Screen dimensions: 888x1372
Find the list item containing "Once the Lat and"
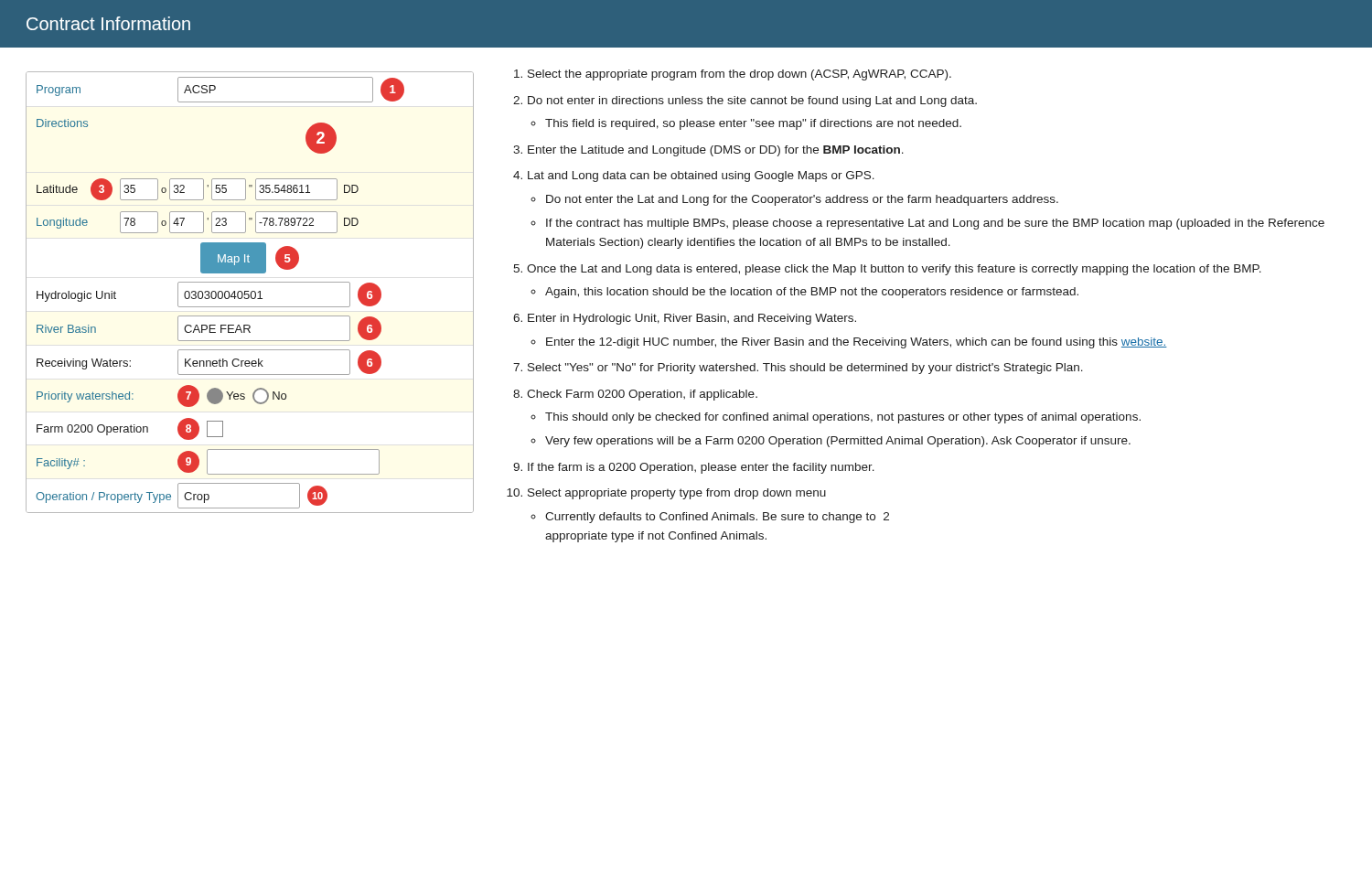pyautogui.click(x=936, y=282)
